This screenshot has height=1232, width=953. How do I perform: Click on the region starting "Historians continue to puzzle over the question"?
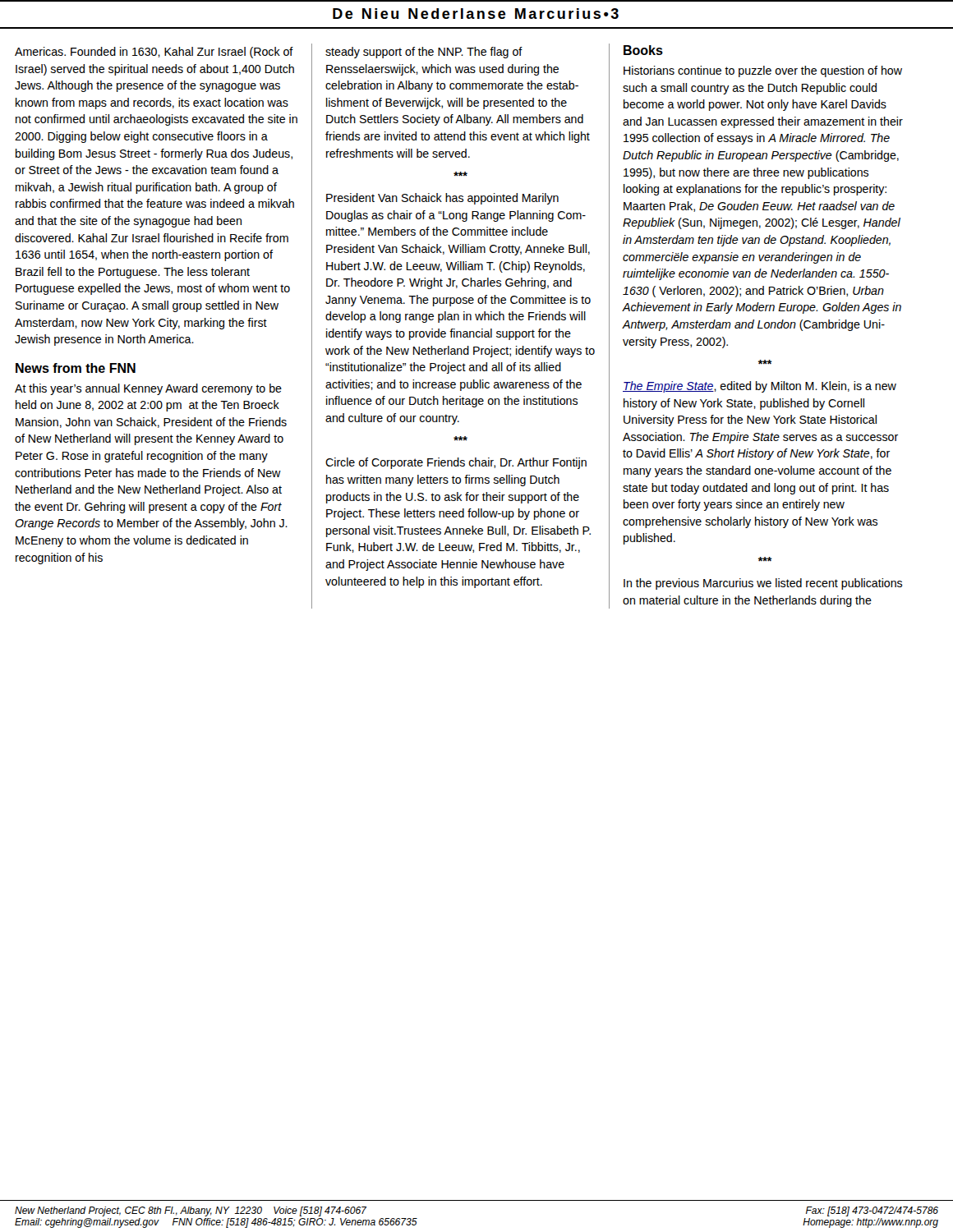click(765, 206)
